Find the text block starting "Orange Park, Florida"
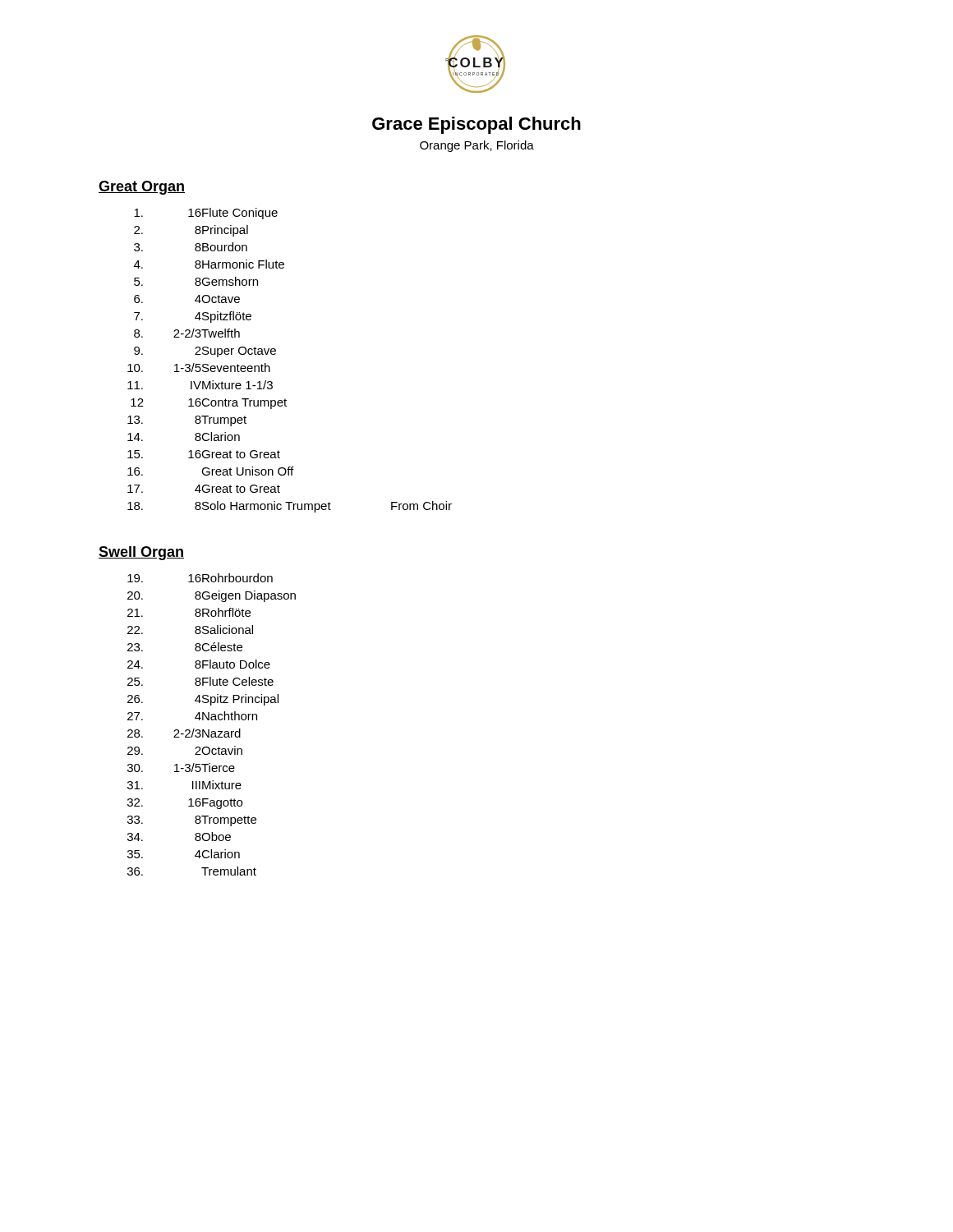953x1232 pixels. (x=476, y=145)
